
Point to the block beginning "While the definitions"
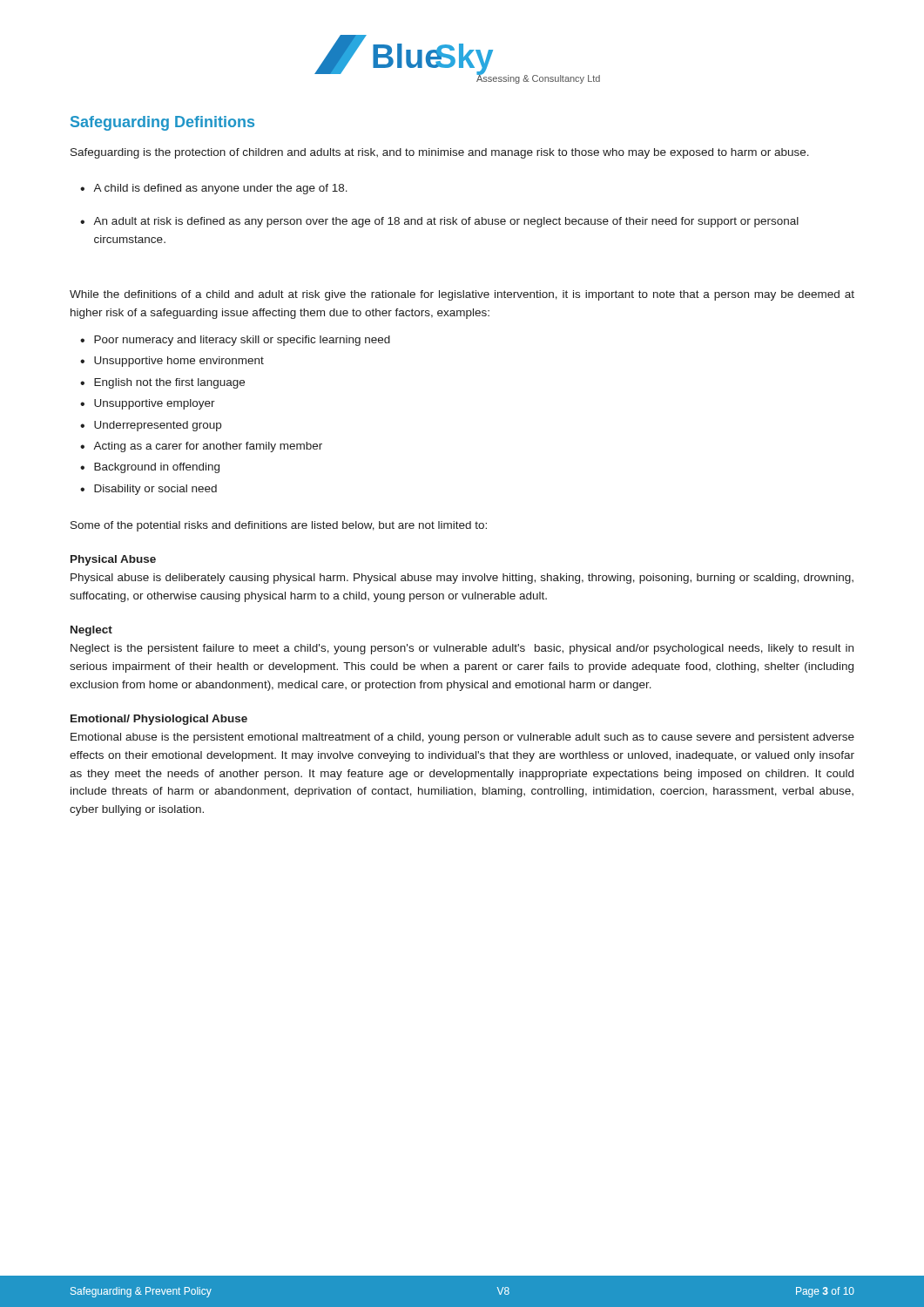point(462,303)
